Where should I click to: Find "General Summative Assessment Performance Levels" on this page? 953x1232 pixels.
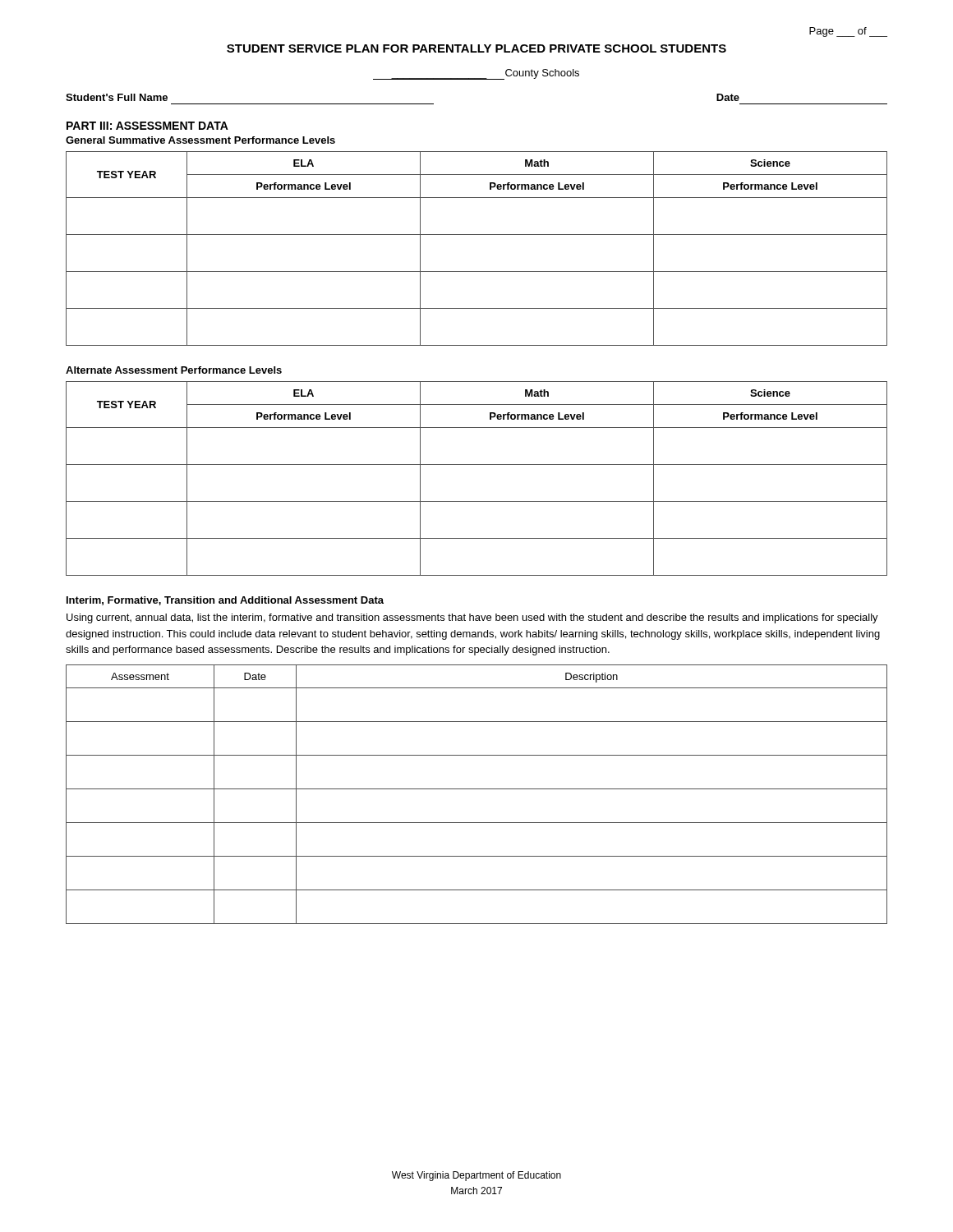pos(201,140)
